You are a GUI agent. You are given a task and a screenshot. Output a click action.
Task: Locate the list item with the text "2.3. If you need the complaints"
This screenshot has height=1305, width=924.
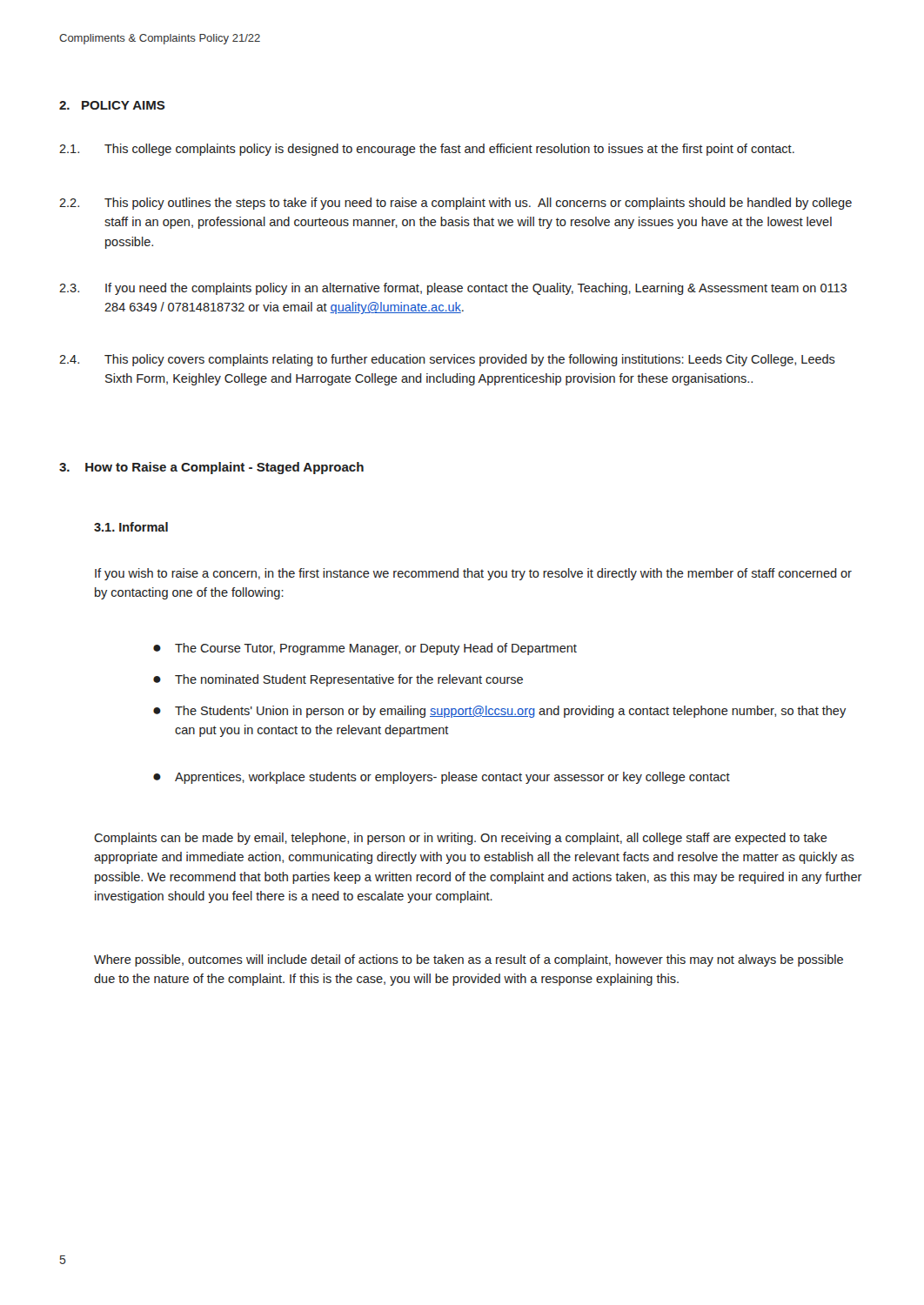[462, 298]
